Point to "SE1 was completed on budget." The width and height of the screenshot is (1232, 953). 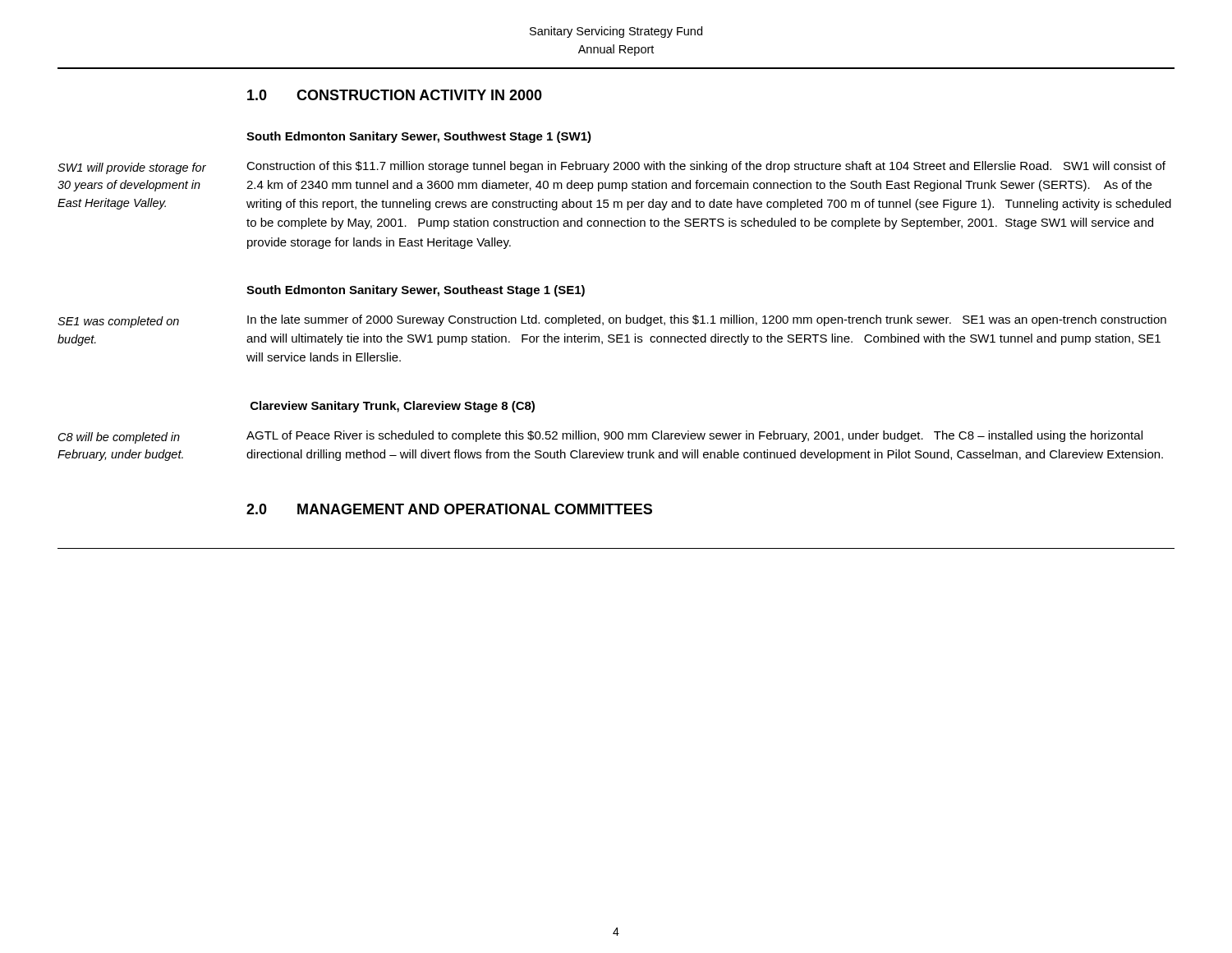point(118,330)
